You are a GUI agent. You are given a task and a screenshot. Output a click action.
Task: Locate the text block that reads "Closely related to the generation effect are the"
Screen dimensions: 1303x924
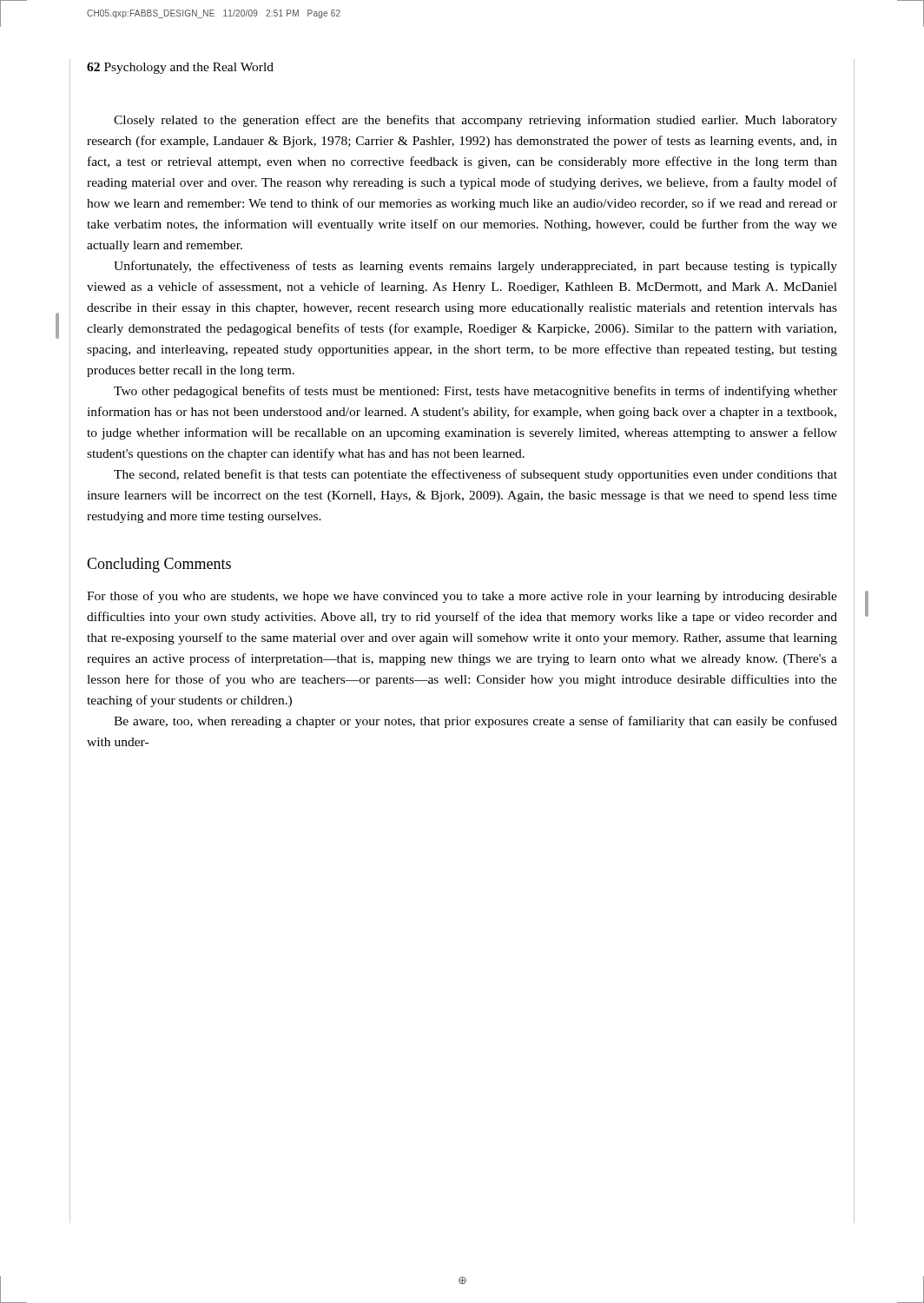tap(462, 182)
